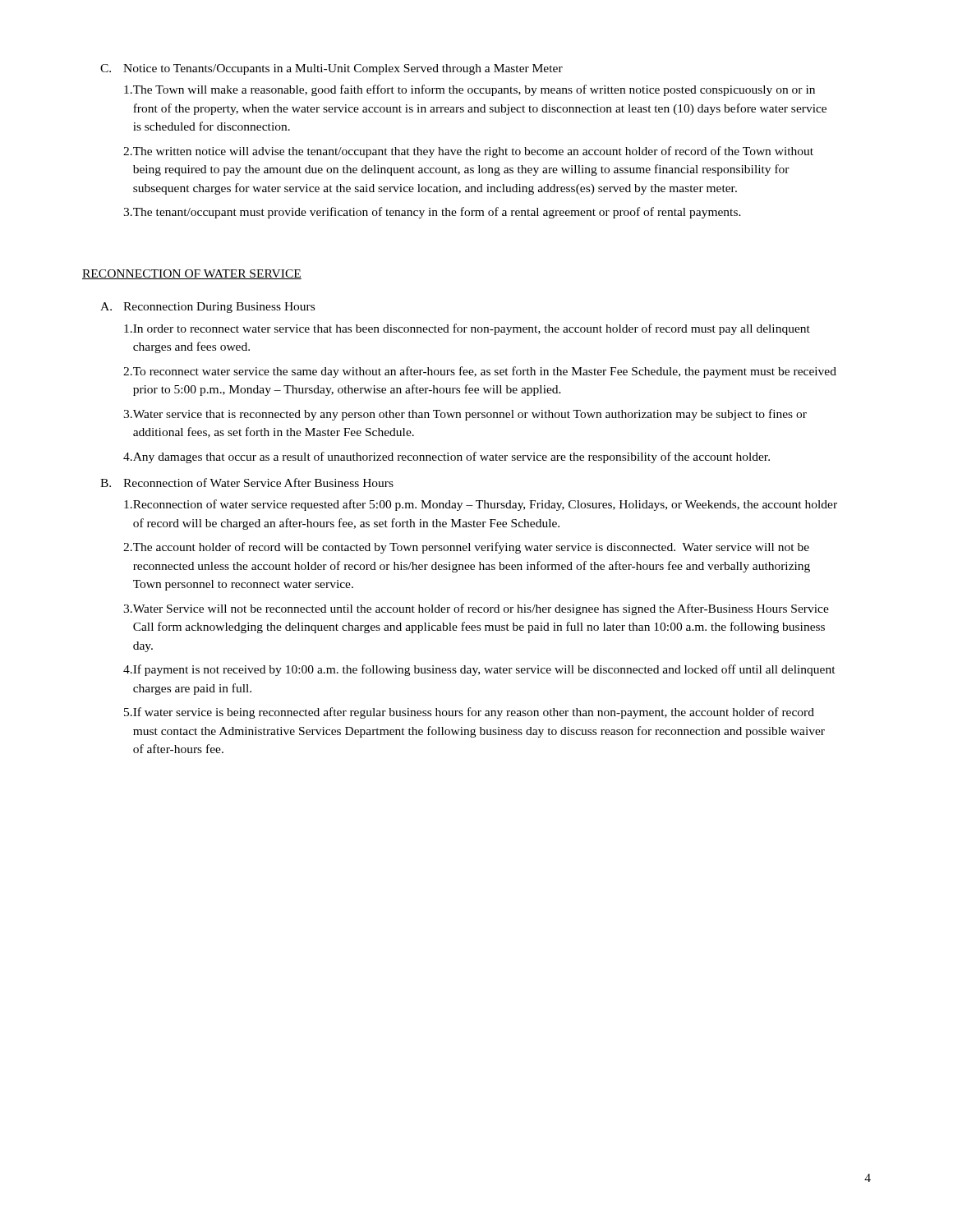Screen dimensions: 1232x953
Task: Click on the element starting "2. The account holder of record will"
Action: click(x=476, y=566)
